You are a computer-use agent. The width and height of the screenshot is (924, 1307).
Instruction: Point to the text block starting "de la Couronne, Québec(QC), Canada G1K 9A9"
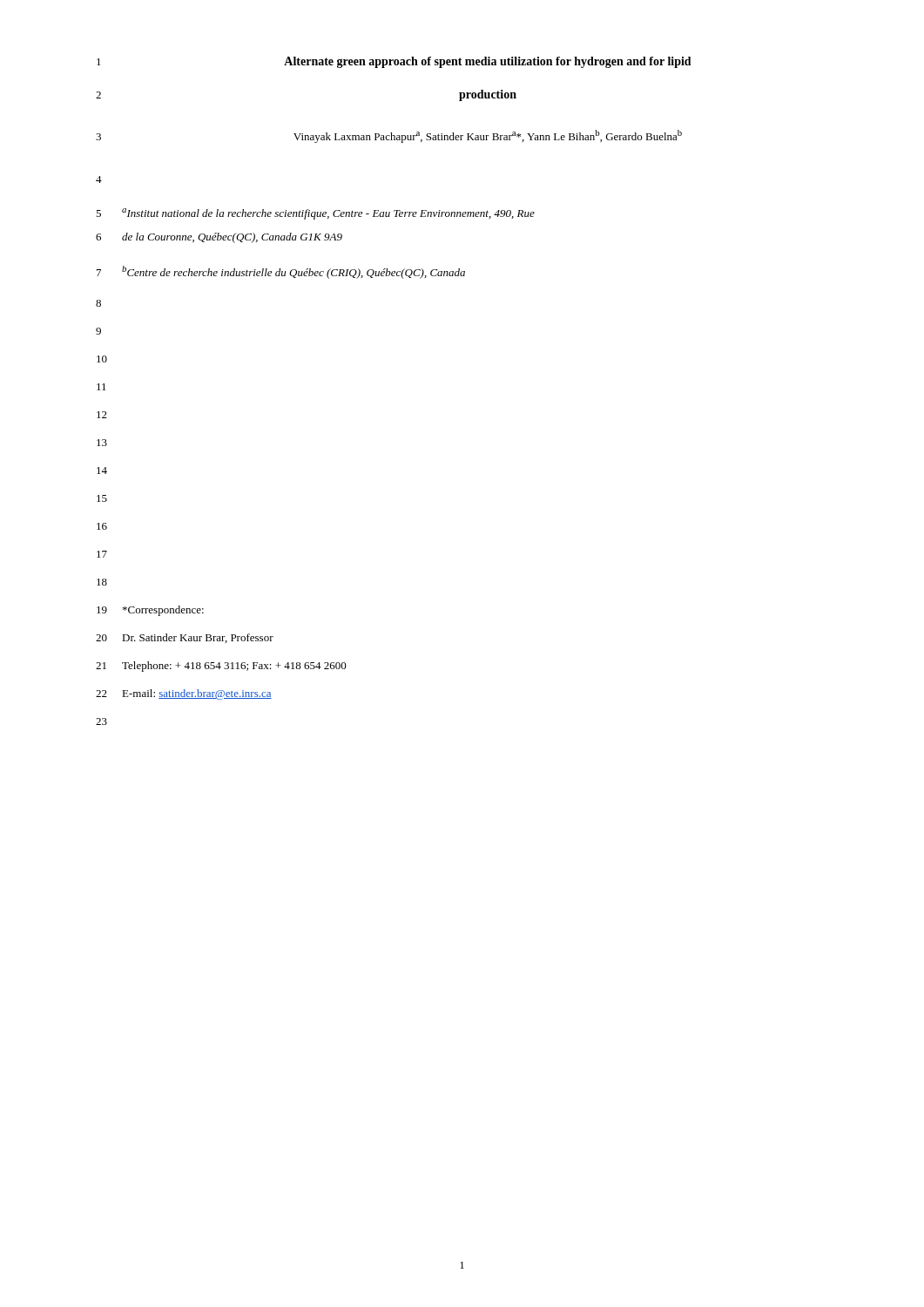[232, 237]
